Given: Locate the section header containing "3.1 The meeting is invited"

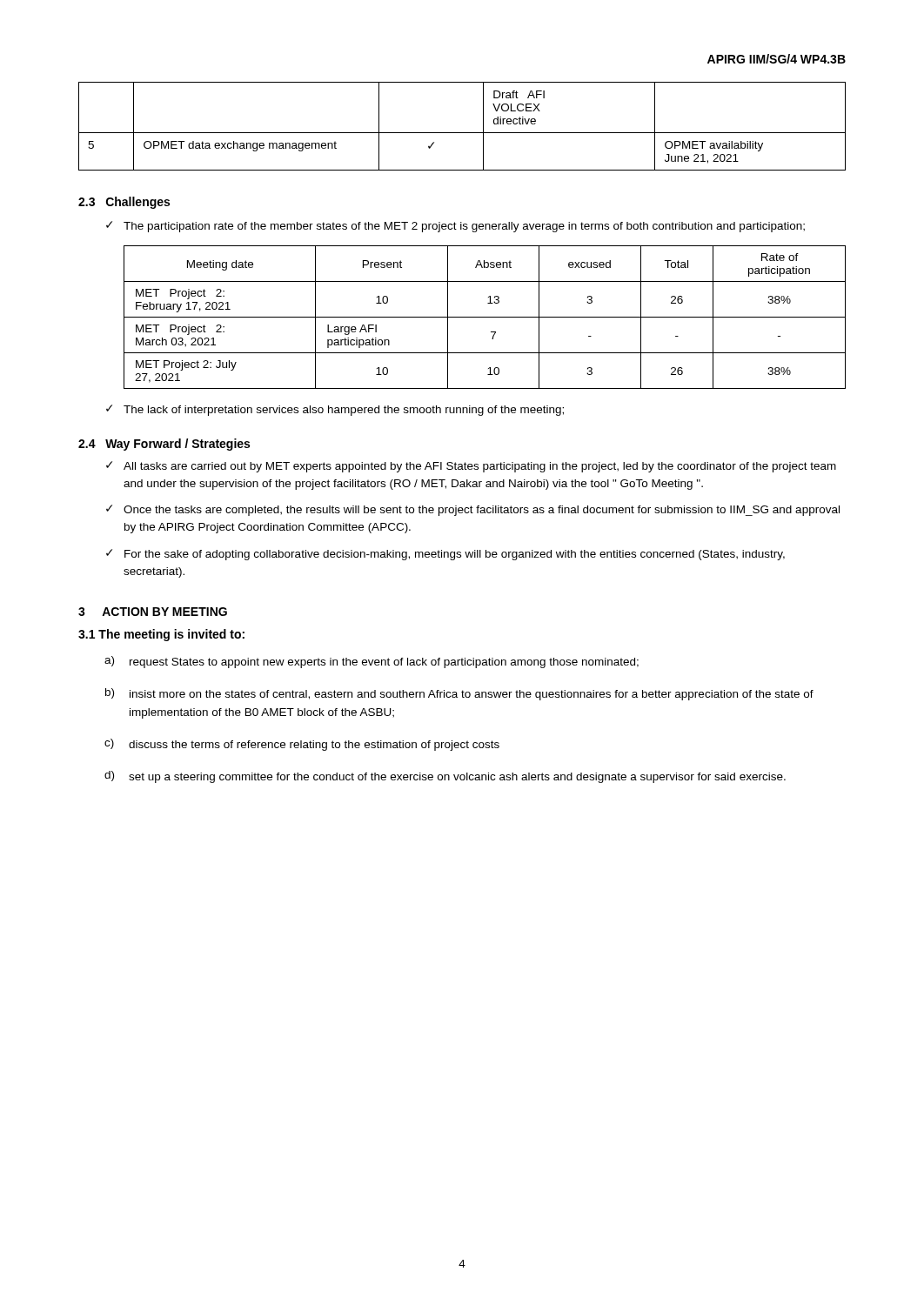Looking at the screenshot, I should (x=162, y=634).
